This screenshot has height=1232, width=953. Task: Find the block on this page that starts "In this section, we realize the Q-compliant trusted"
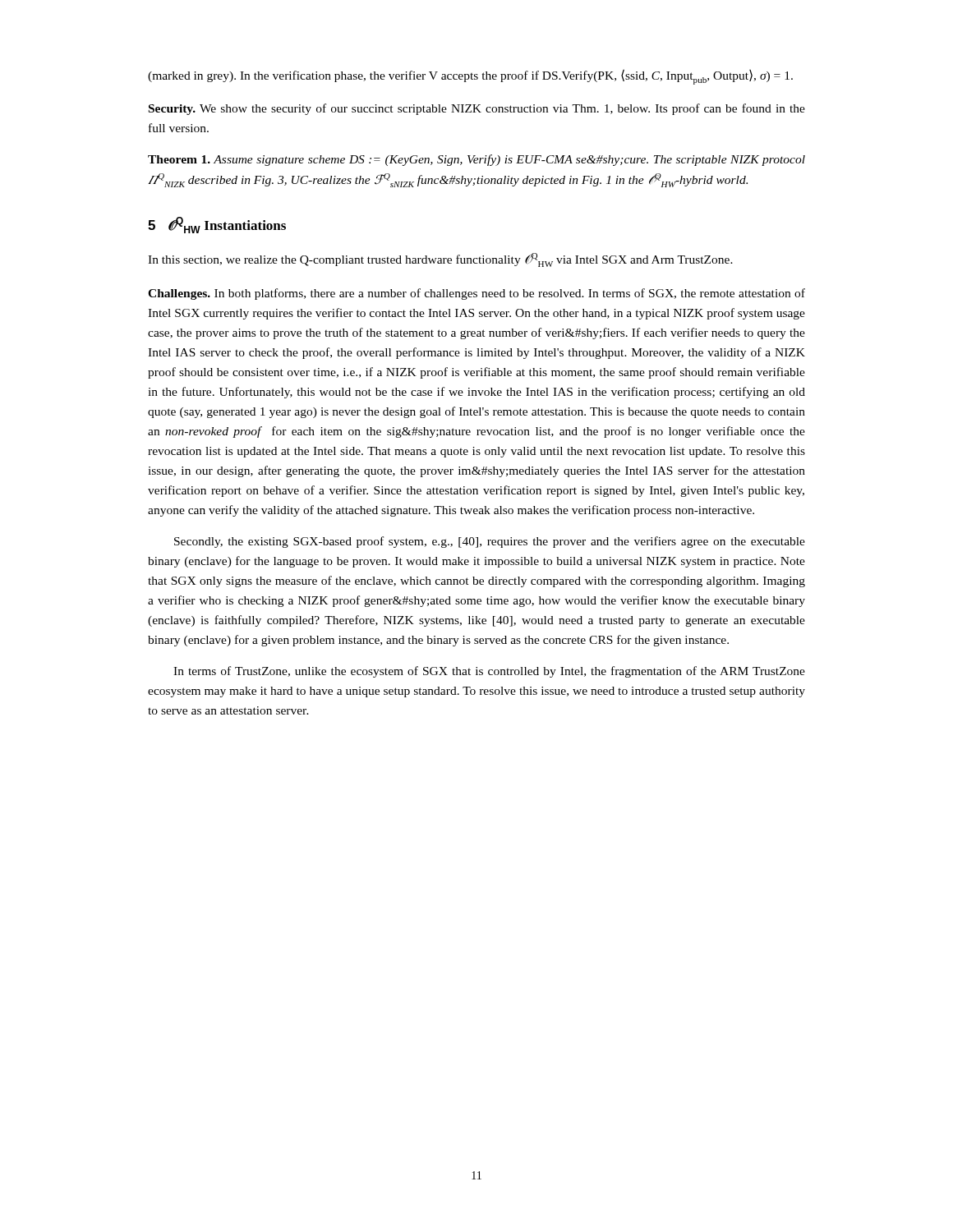click(x=441, y=260)
